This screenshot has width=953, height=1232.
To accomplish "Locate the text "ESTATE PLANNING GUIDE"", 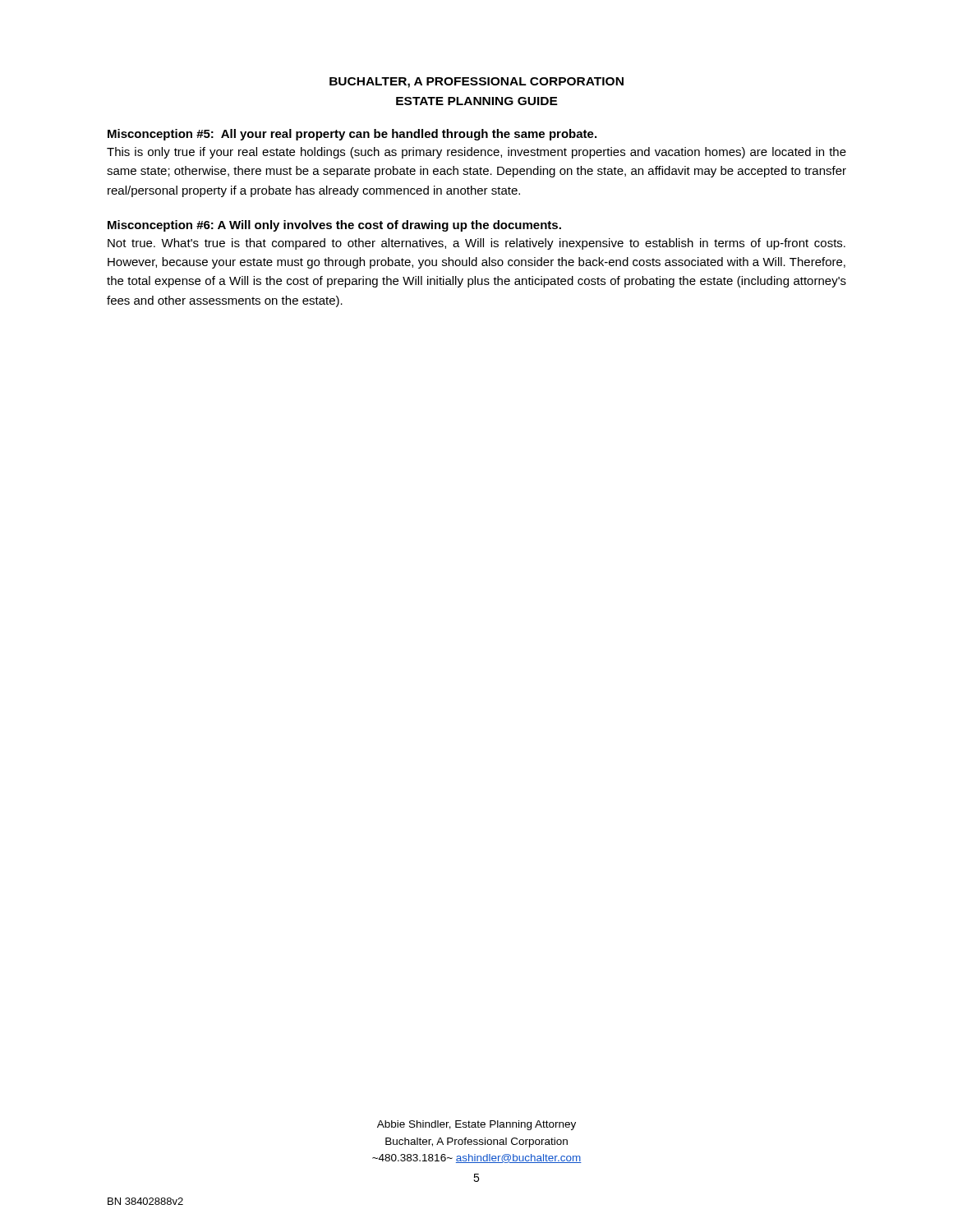I will pyautogui.click(x=476, y=101).
